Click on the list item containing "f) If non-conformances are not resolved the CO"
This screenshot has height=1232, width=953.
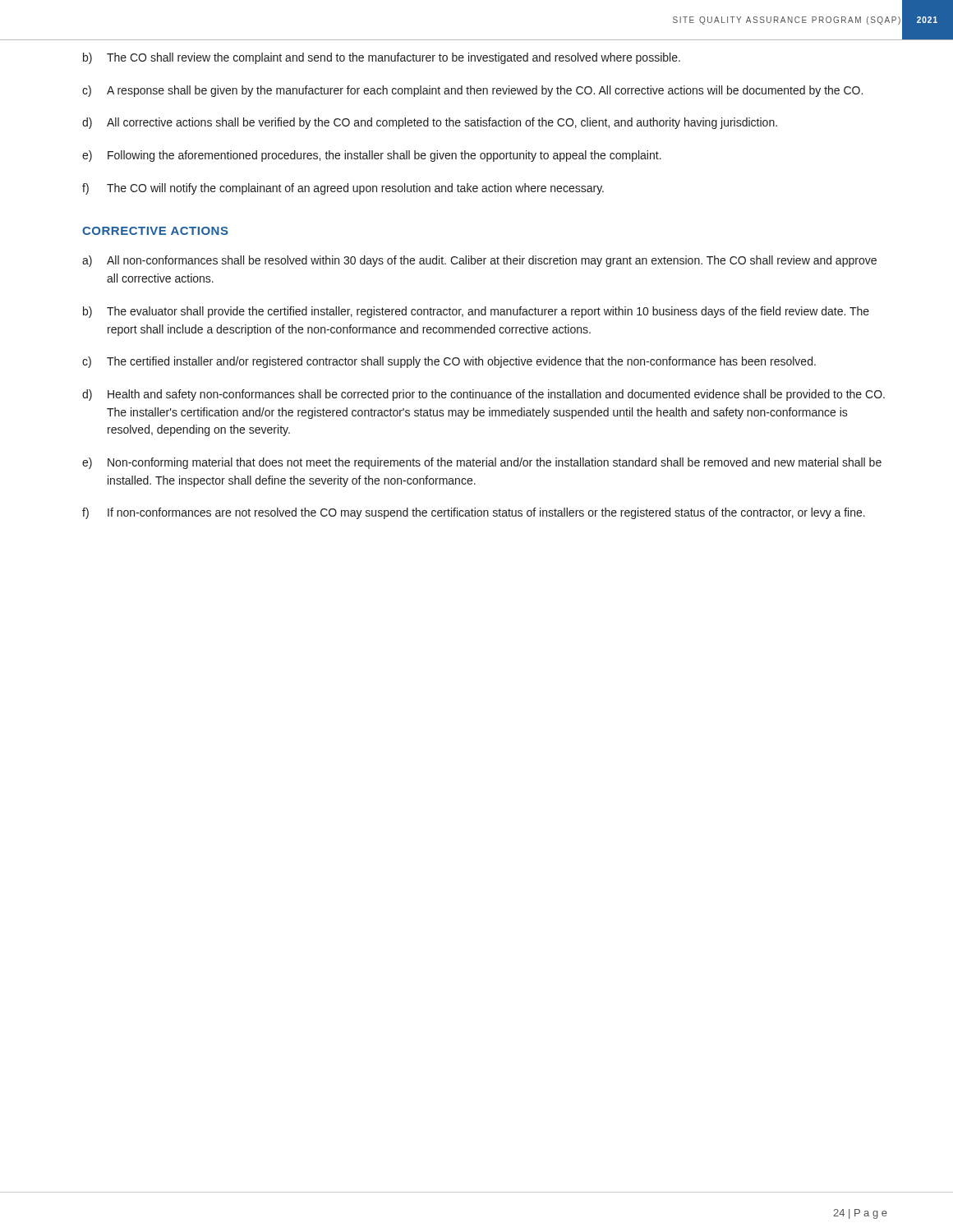pos(485,513)
